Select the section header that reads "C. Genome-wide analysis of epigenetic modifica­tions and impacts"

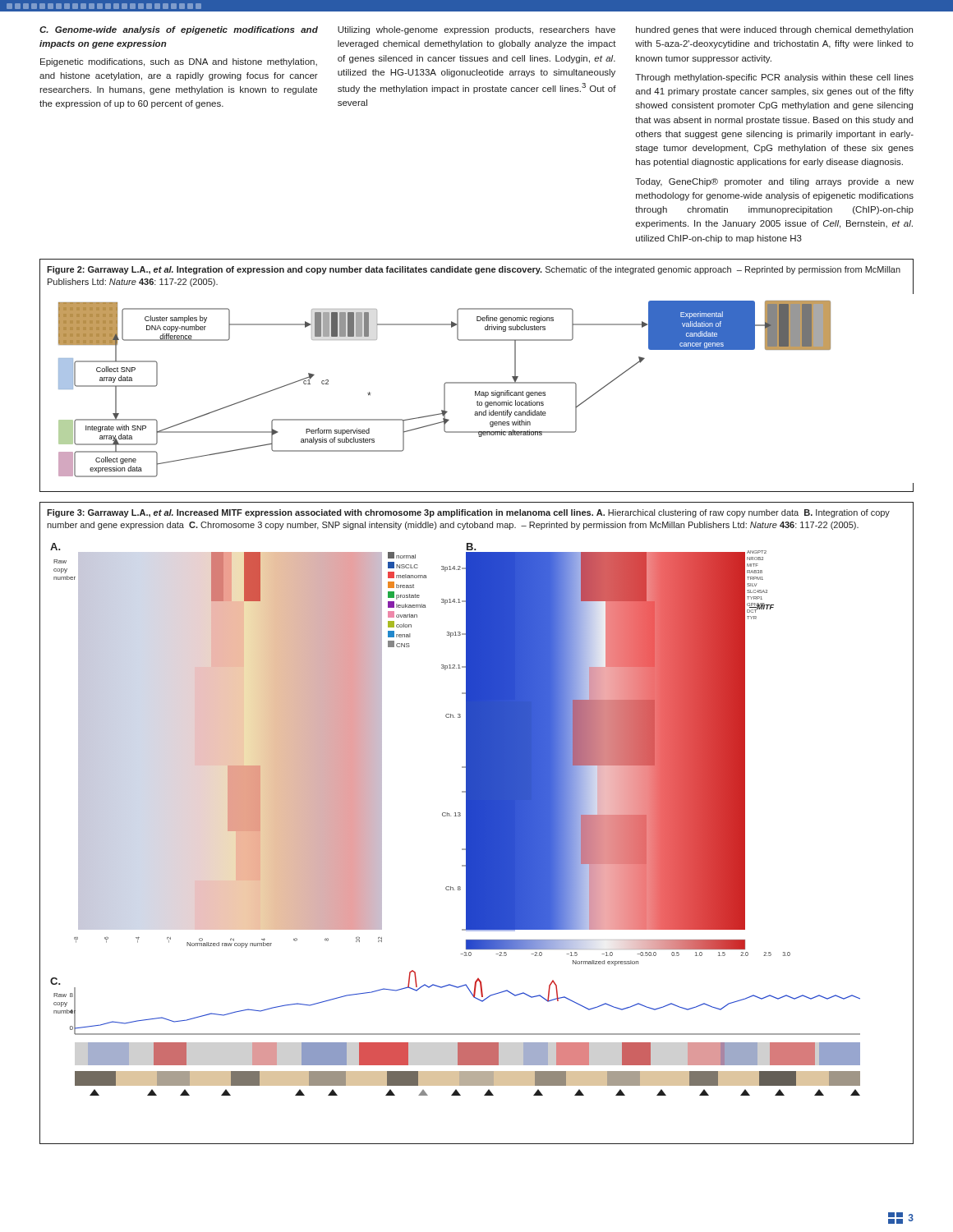[x=179, y=37]
